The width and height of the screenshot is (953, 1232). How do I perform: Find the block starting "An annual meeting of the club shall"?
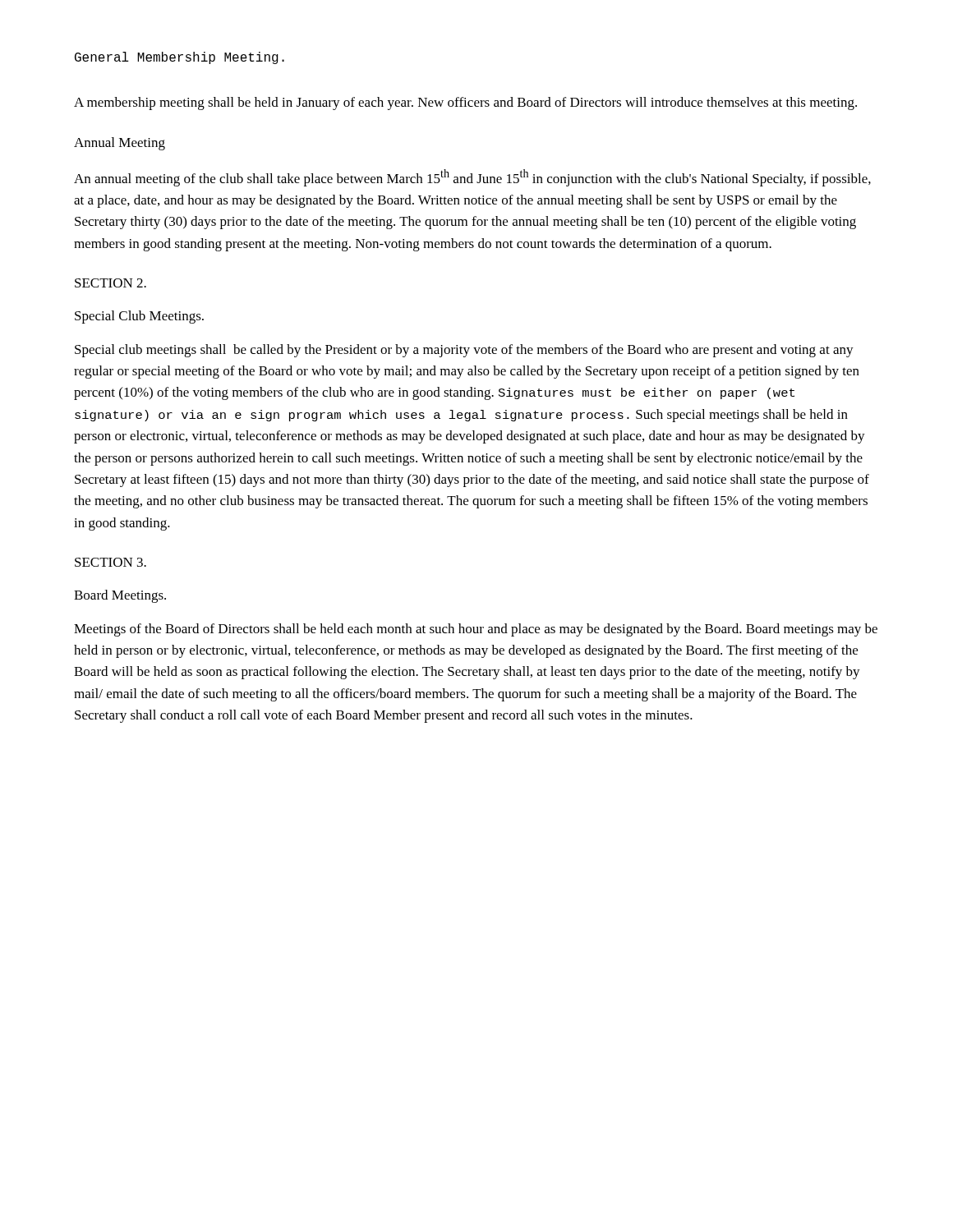pyautogui.click(x=473, y=209)
